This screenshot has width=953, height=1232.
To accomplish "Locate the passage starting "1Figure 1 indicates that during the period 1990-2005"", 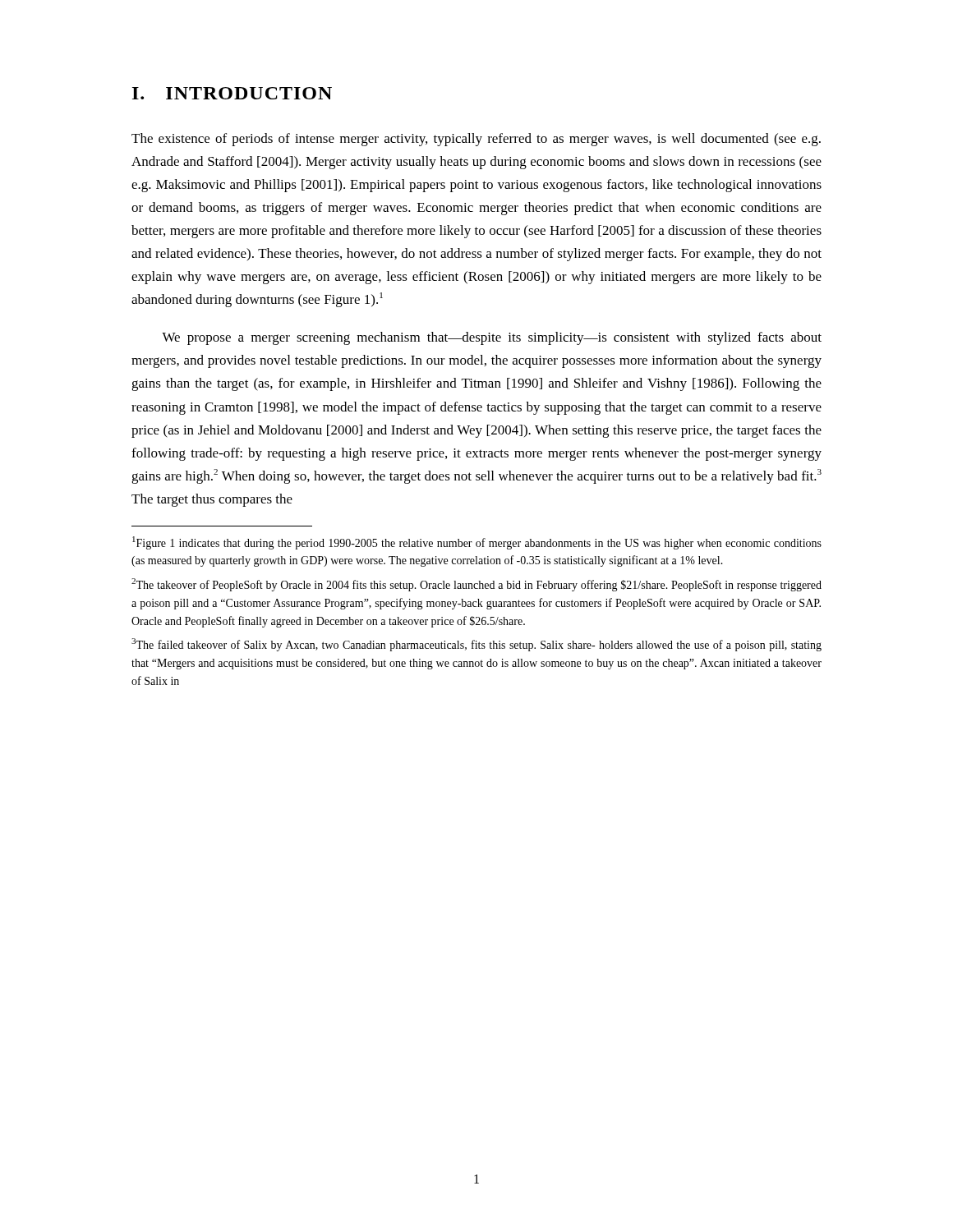I will (x=476, y=551).
